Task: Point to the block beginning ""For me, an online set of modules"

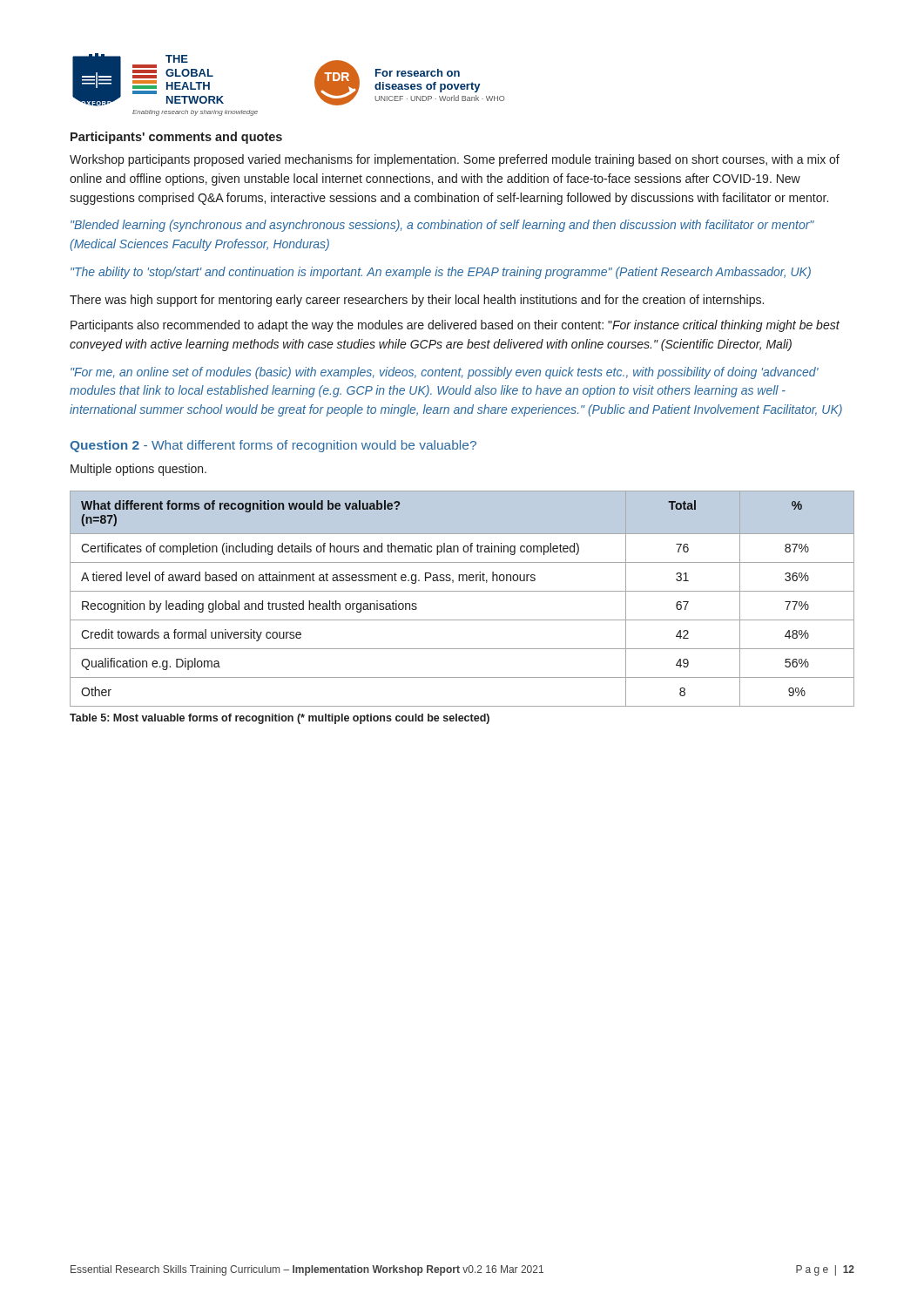Action: tap(456, 391)
